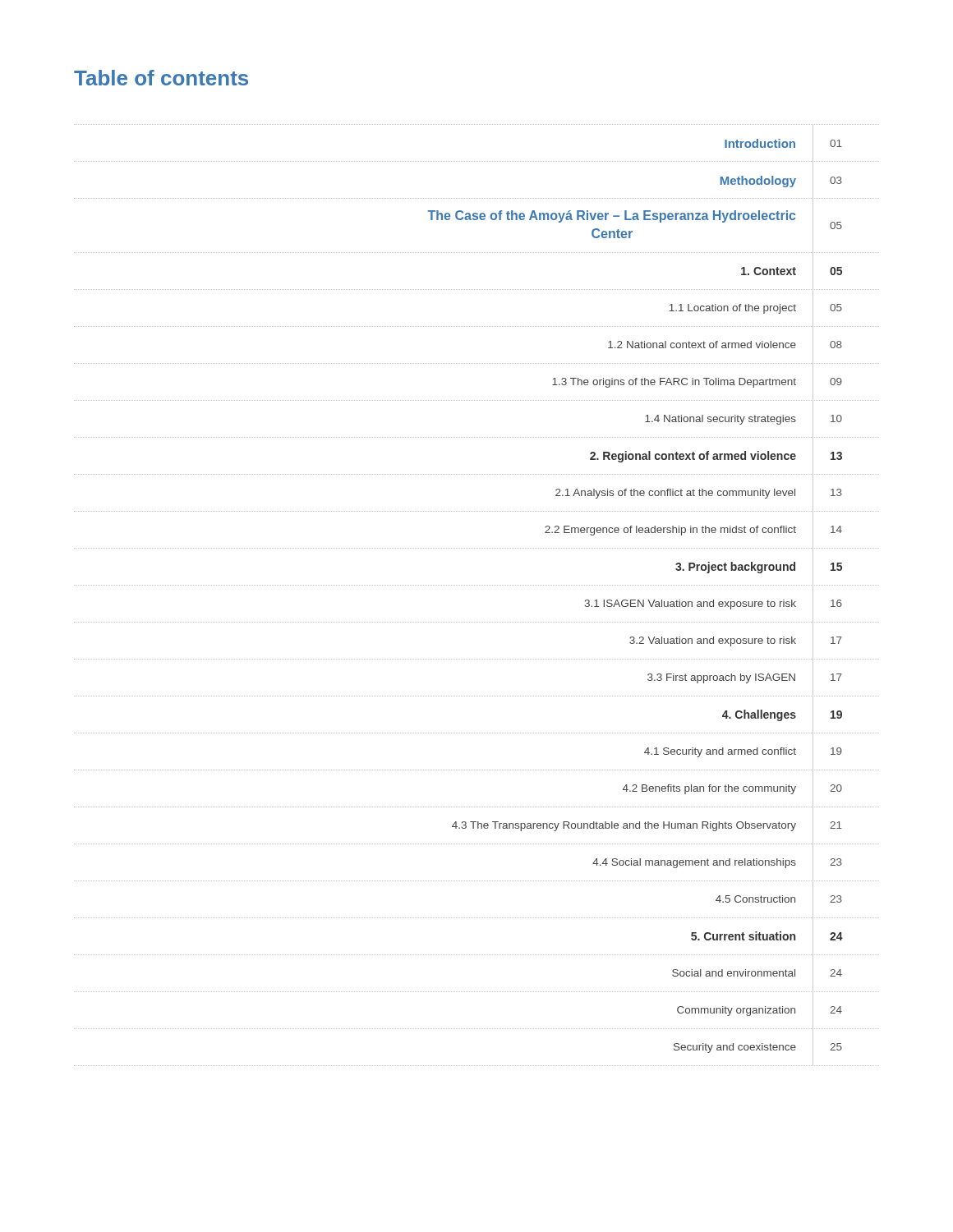Image resolution: width=953 pixels, height=1232 pixels.
Task: Locate the title
Action: [x=476, y=78]
